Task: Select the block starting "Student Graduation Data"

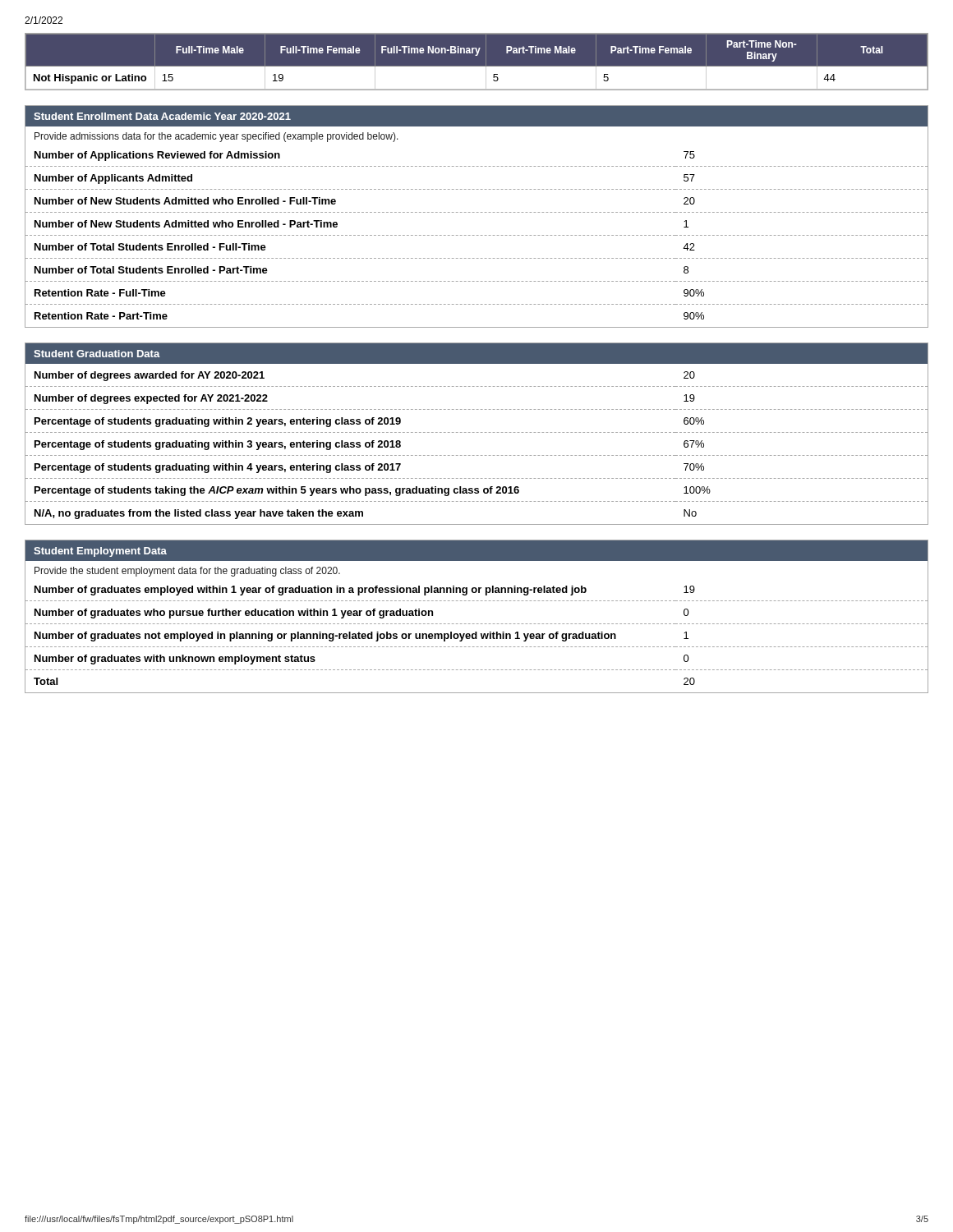Action: tap(97, 354)
